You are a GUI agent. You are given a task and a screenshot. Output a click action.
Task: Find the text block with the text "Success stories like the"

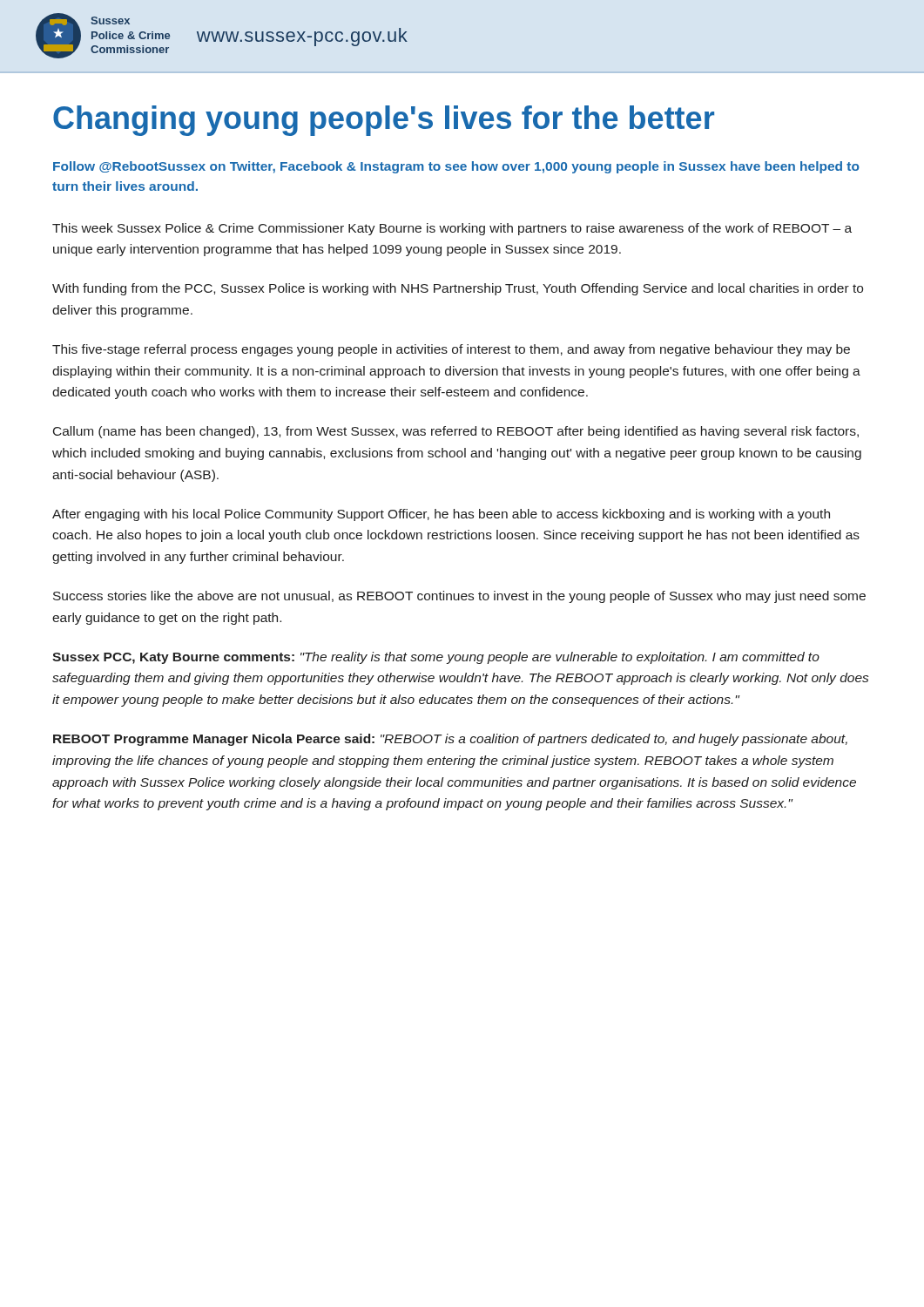click(462, 607)
